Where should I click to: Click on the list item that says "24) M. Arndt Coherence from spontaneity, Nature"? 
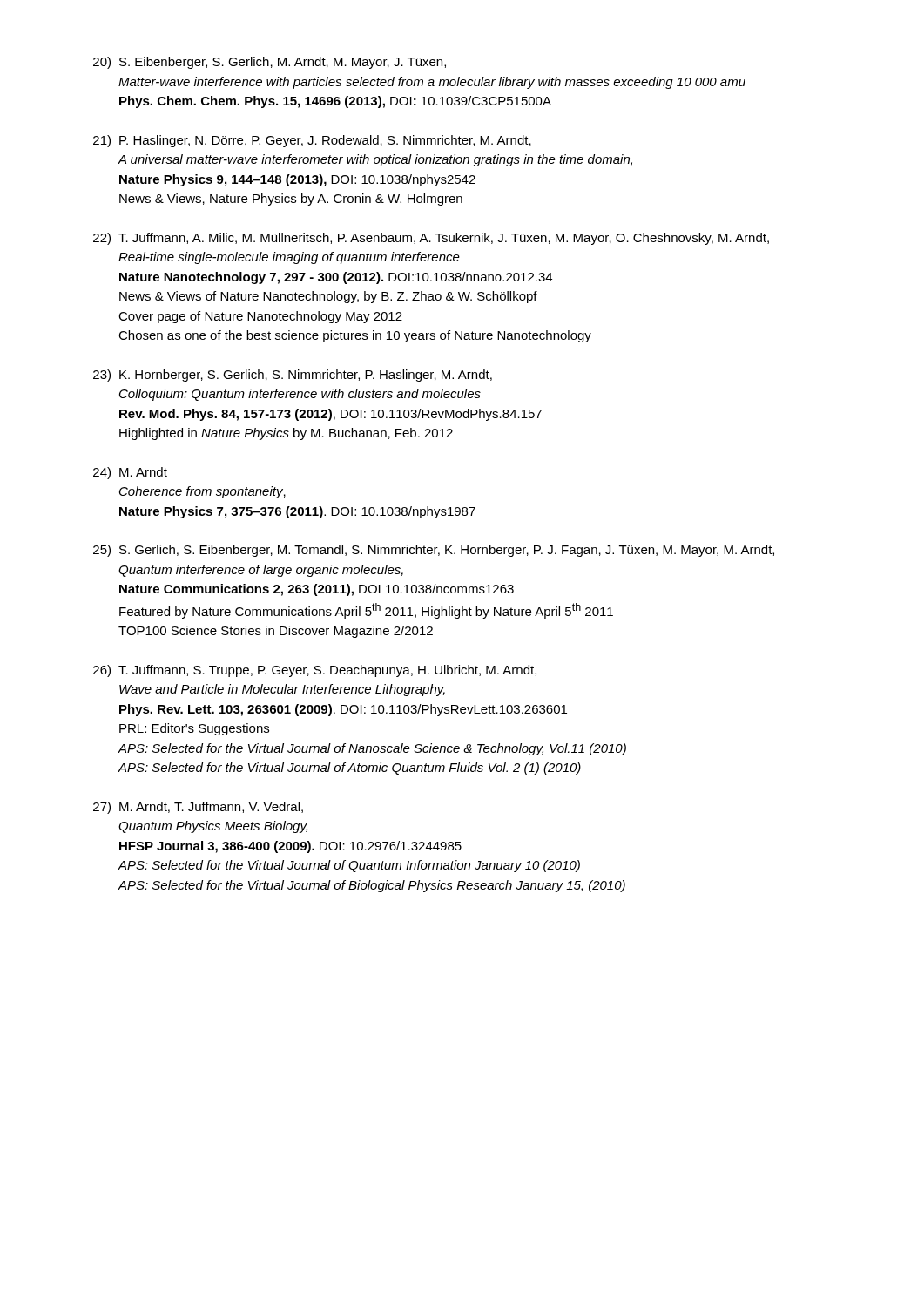click(130, 473)
